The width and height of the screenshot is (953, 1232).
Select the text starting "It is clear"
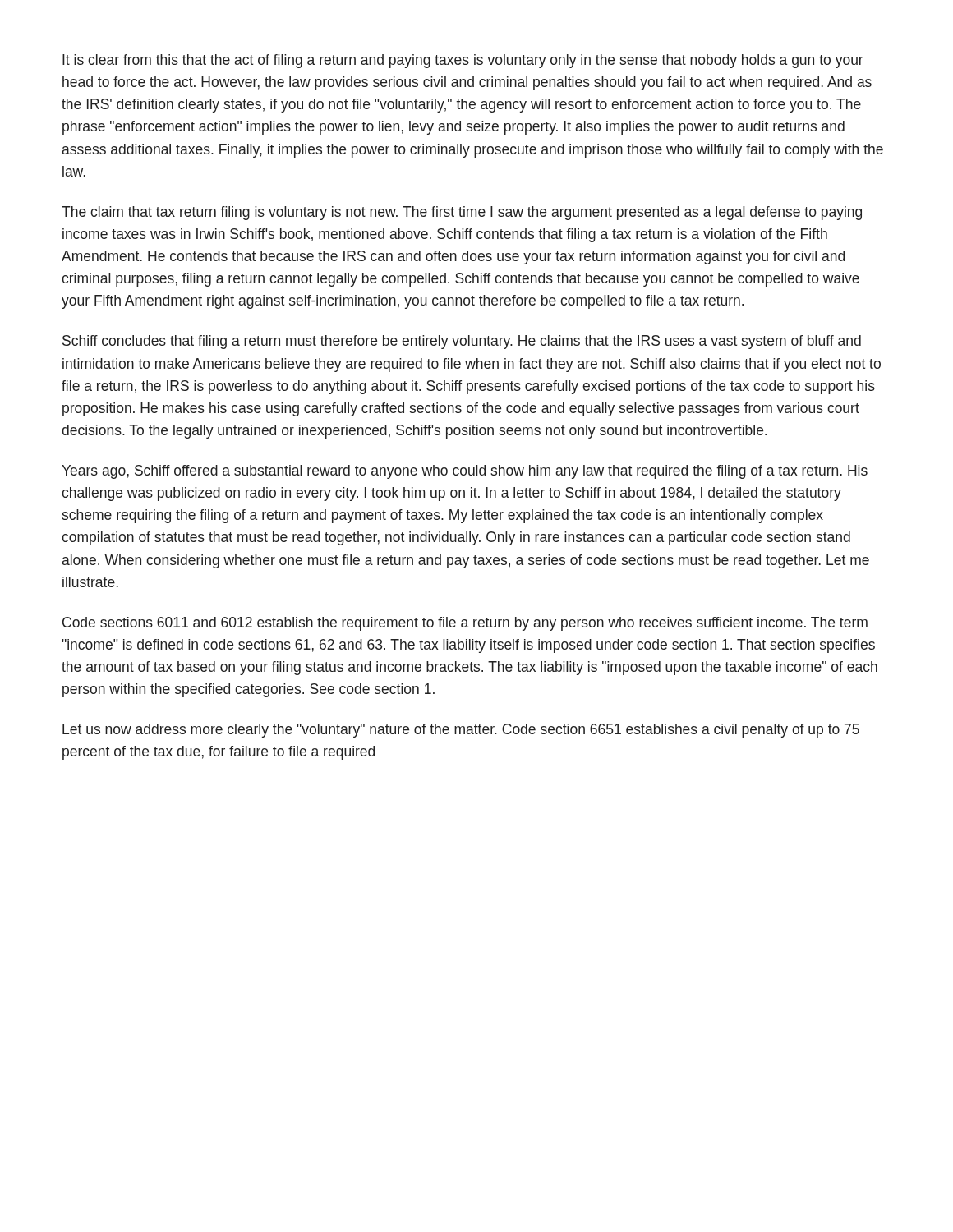click(473, 116)
